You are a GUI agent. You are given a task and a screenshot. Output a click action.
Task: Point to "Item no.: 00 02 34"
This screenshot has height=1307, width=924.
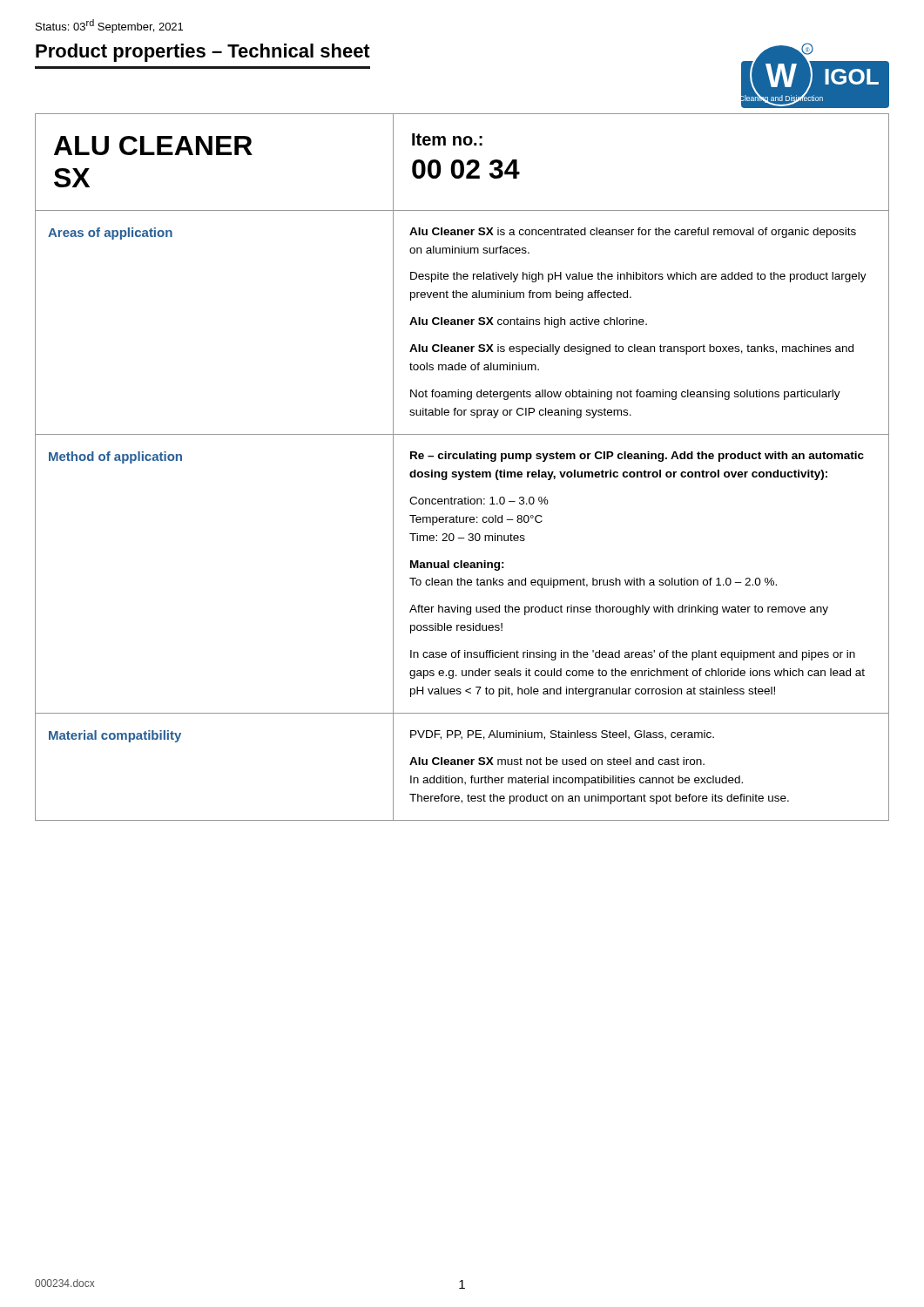click(447, 139)
